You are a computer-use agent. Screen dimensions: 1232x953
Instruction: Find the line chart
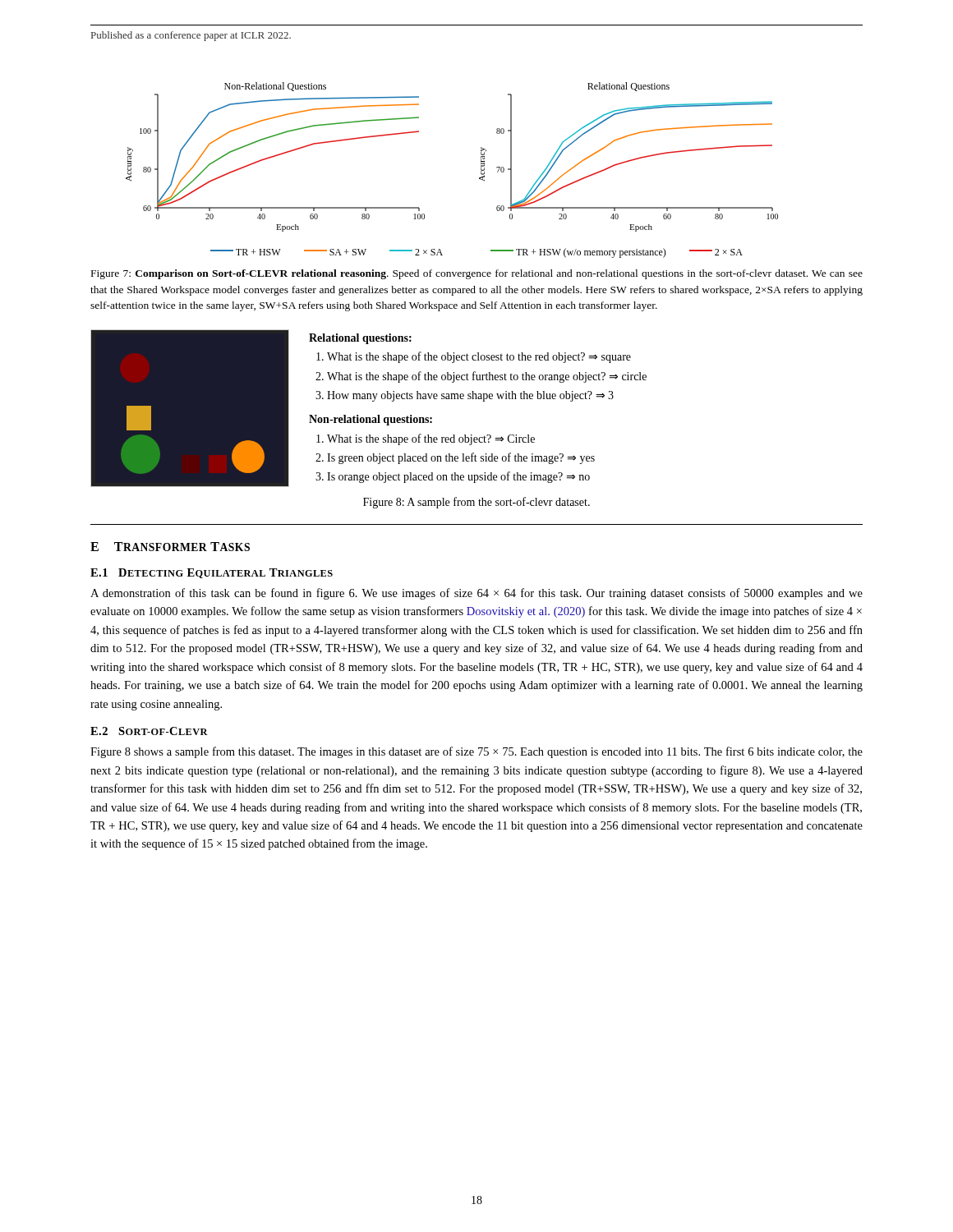pyautogui.click(x=476, y=168)
